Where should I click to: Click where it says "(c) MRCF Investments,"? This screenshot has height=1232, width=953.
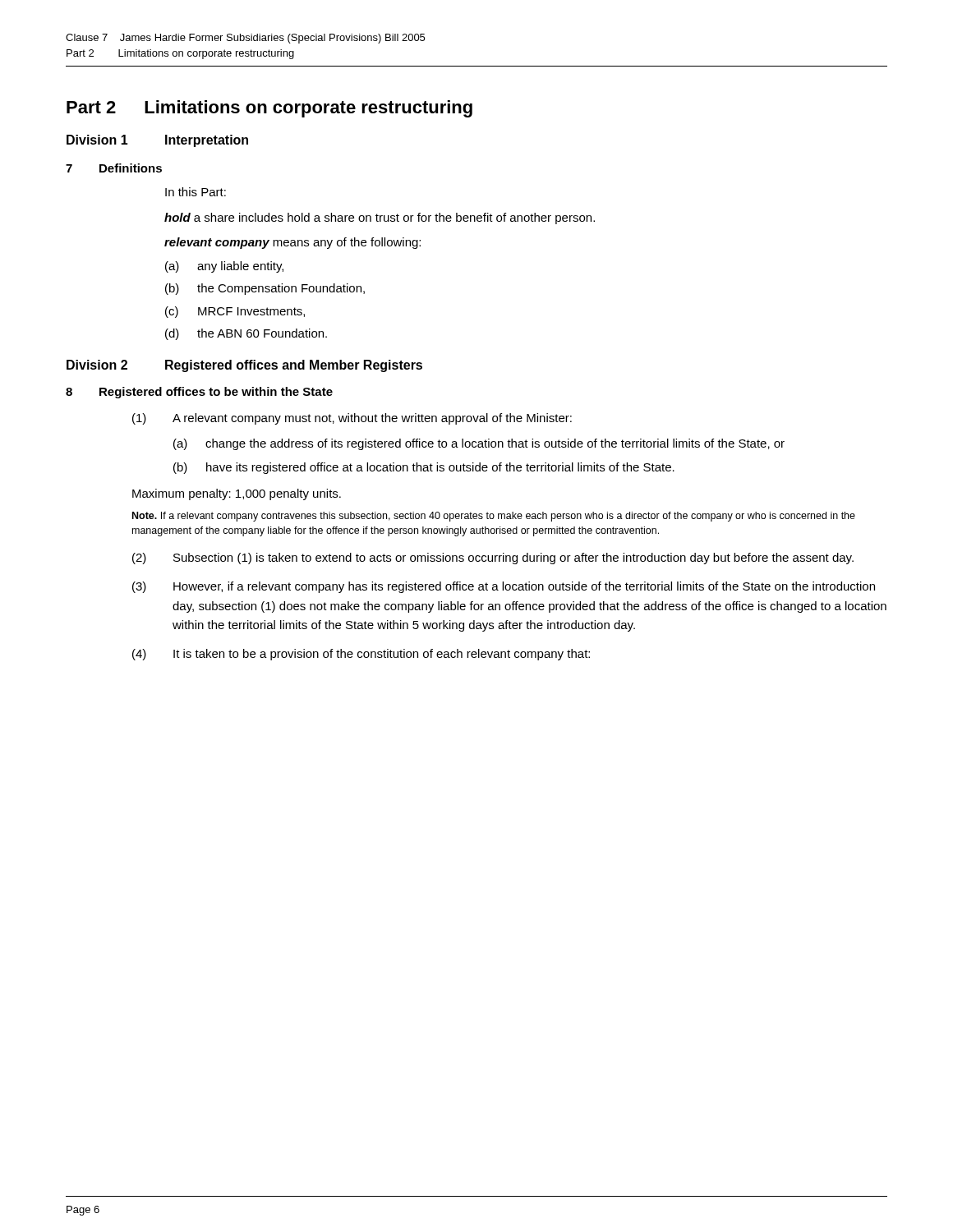[235, 311]
